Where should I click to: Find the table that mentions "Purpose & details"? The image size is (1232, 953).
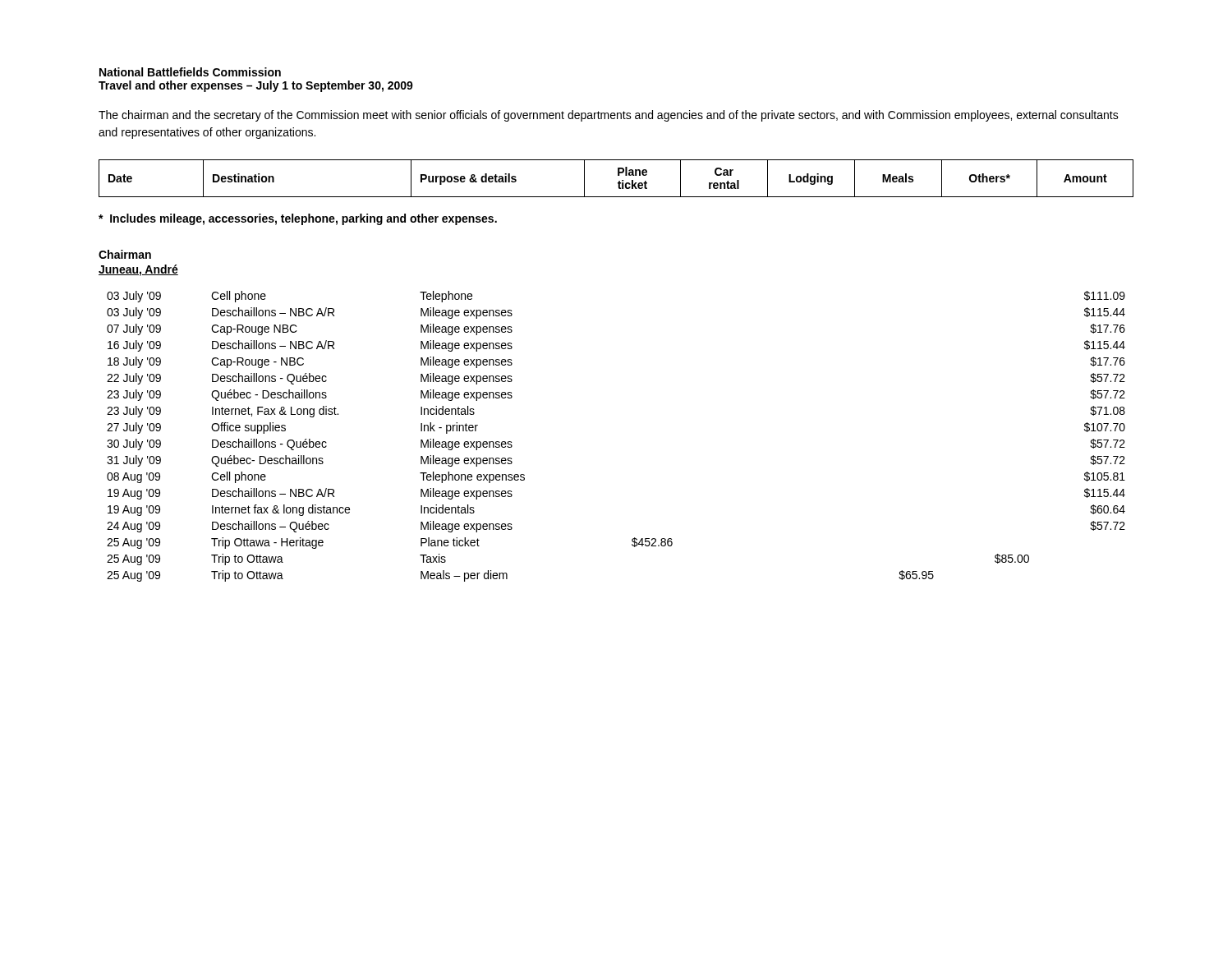(x=616, y=178)
